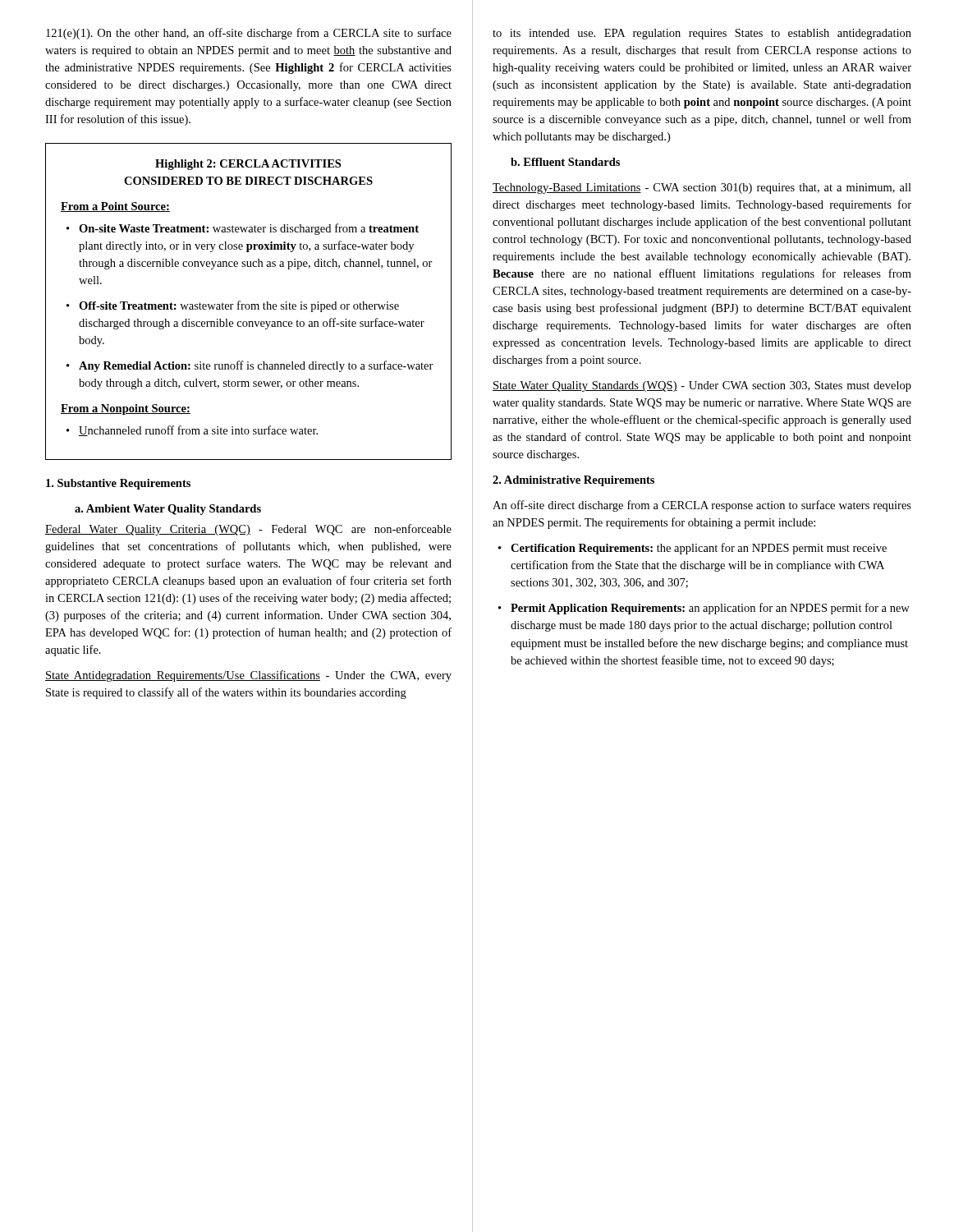Select the element starting "2. Administrative Requirements"
The width and height of the screenshot is (954, 1232).
tap(573, 481)
